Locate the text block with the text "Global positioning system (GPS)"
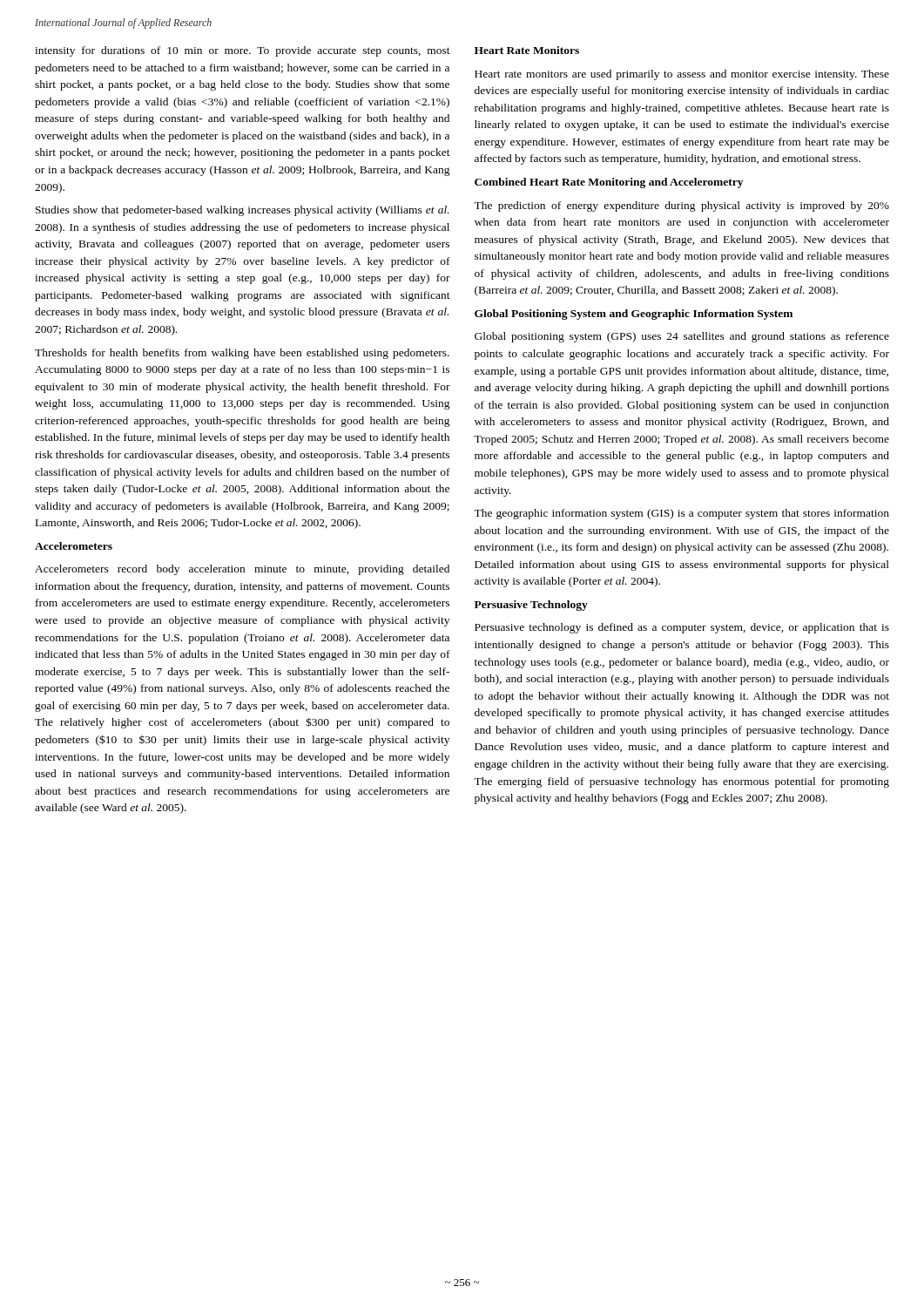 click(682, 413)
